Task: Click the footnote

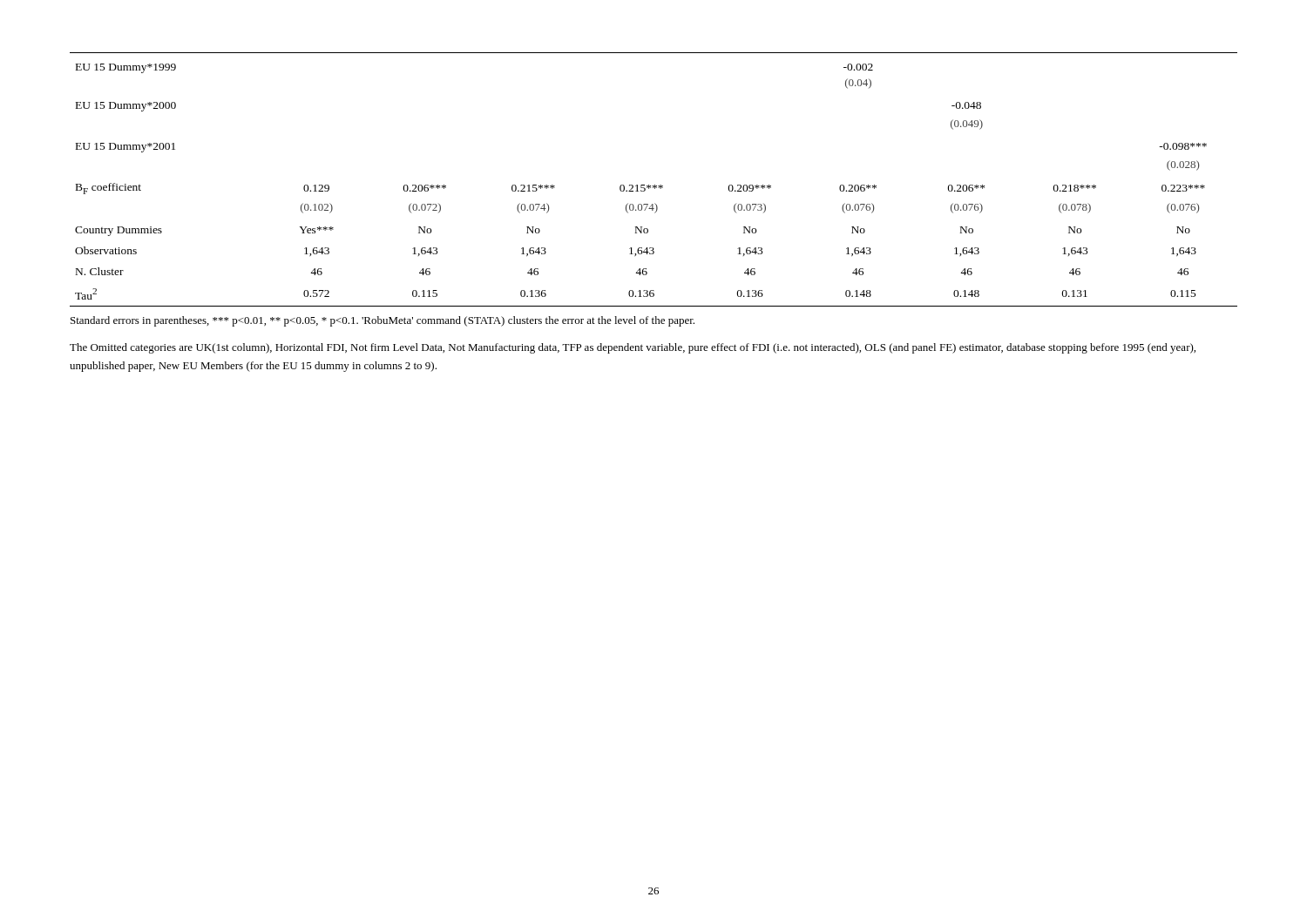Action: tap(383, 320)
